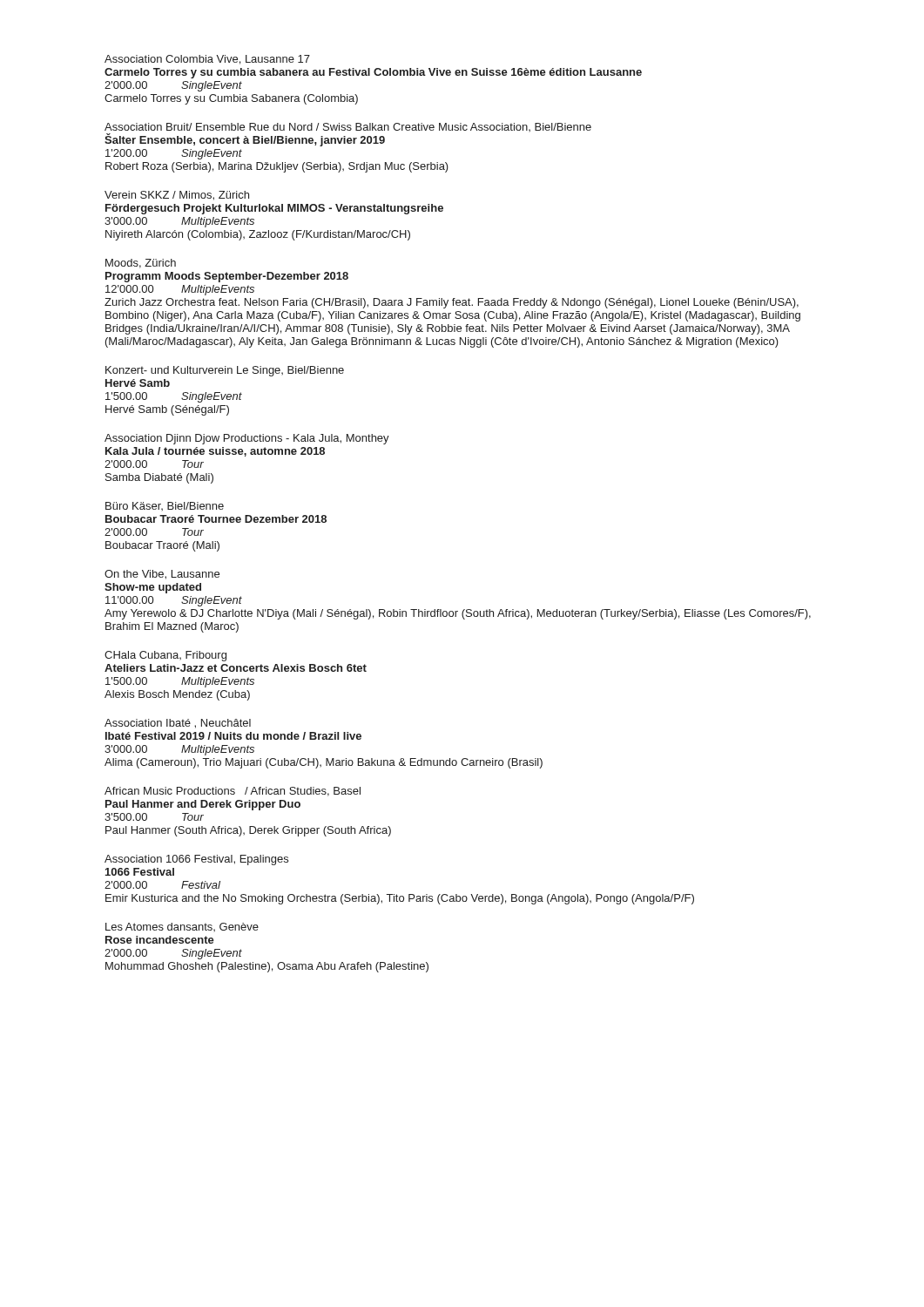Point to the passage starting "Association Ibaté , Neuchâtel Ibaté Festival 2019 /"
This screenshot has height=1307, width=924.
[178, 724]
